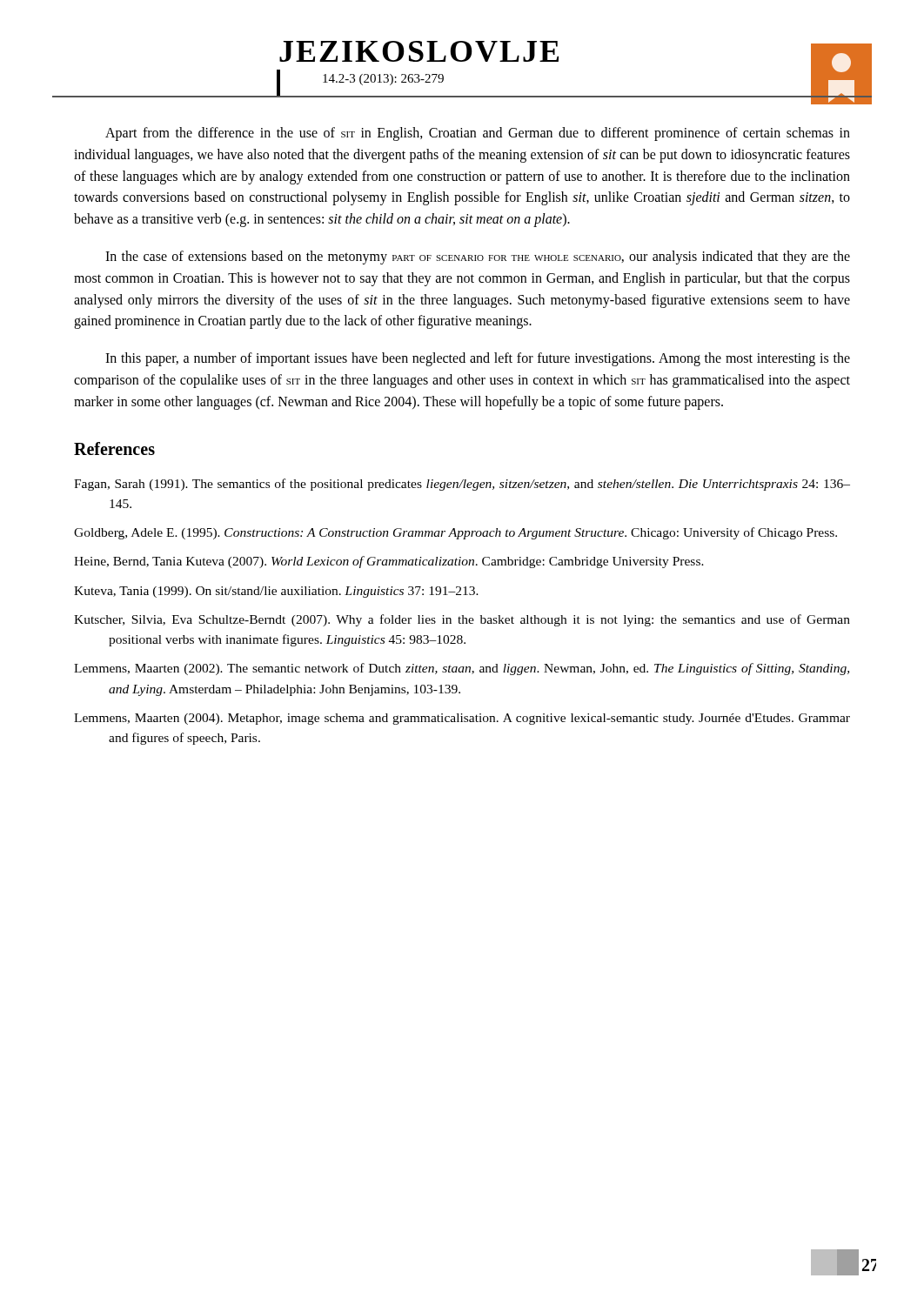This screenshot has width=924, height=1305.
Task: Locate the list item with the text "Goldberg, Adele E. (1995)."
Action: pos(456,532)
